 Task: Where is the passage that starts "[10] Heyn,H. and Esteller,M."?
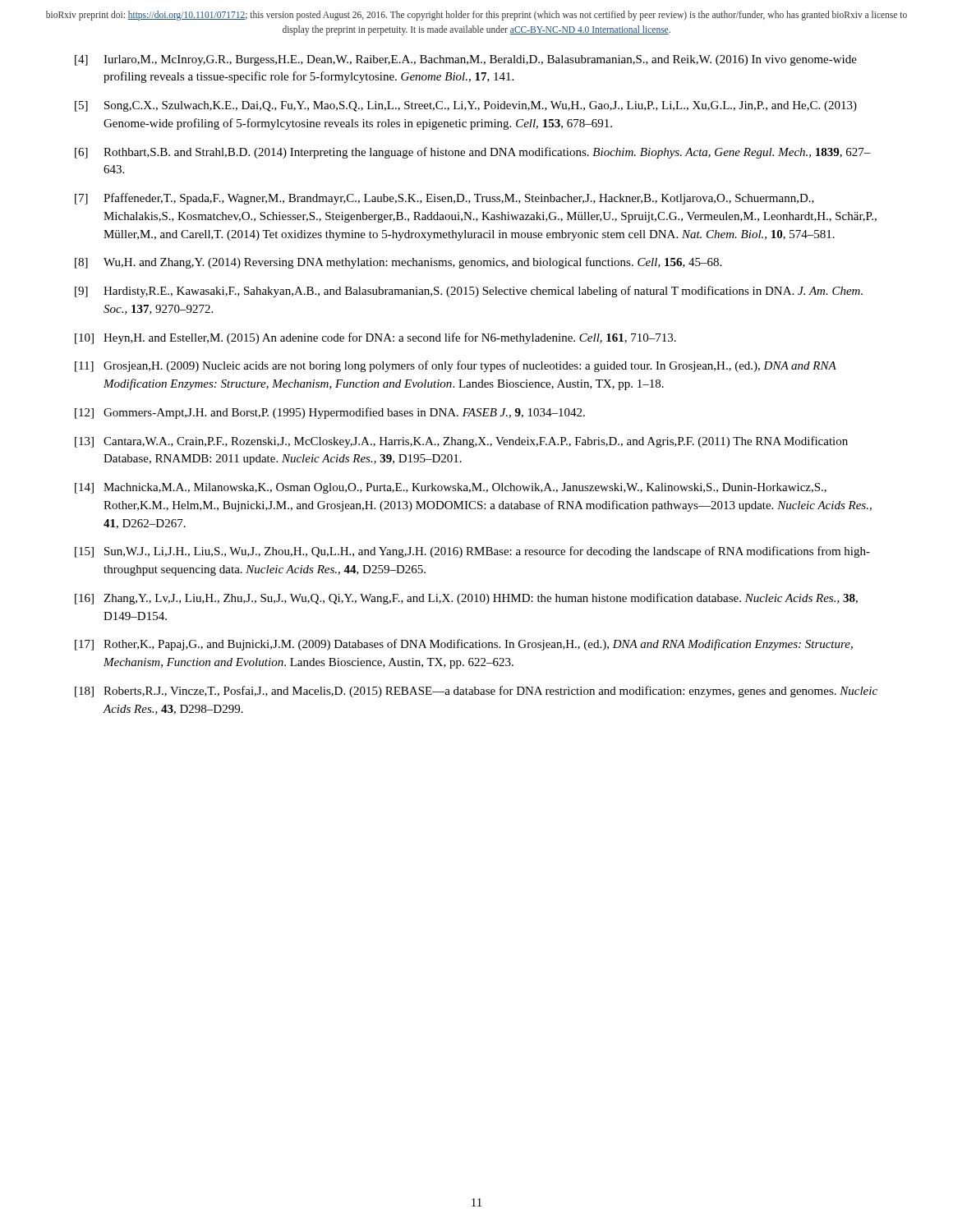point(375,338)
